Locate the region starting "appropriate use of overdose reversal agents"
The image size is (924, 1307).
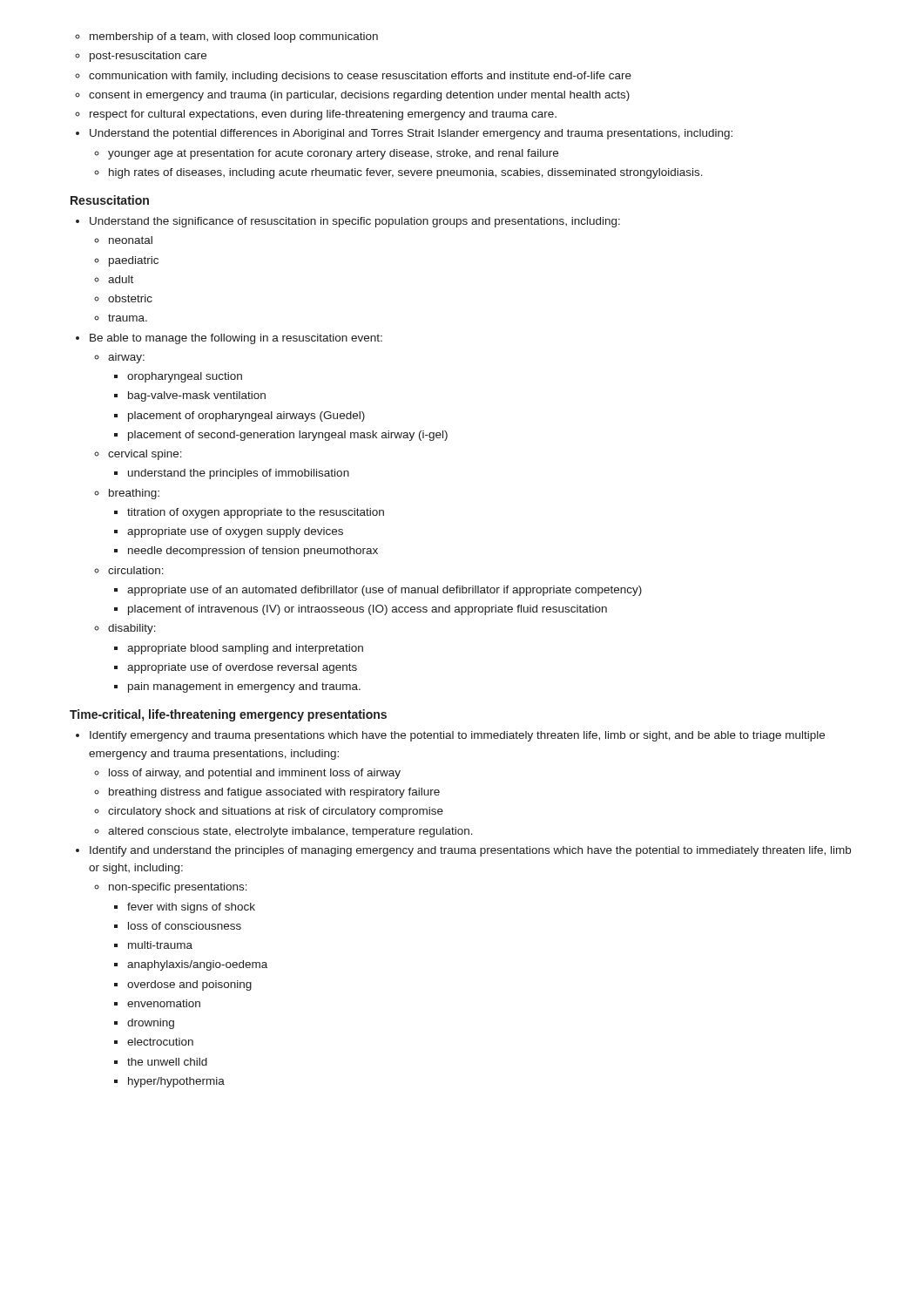[x=242, y=668]
